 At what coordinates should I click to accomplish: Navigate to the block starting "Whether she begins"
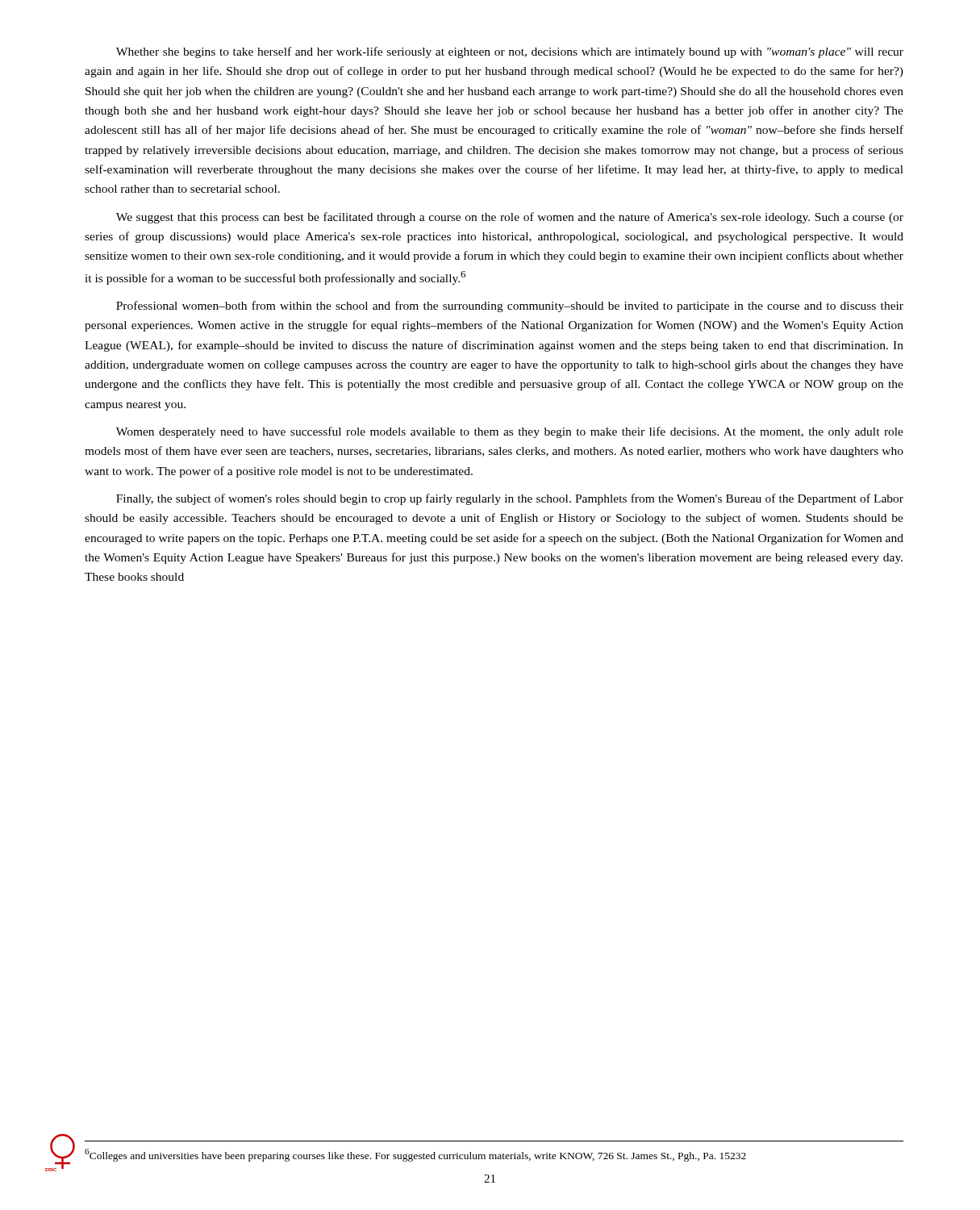(494, 314)
